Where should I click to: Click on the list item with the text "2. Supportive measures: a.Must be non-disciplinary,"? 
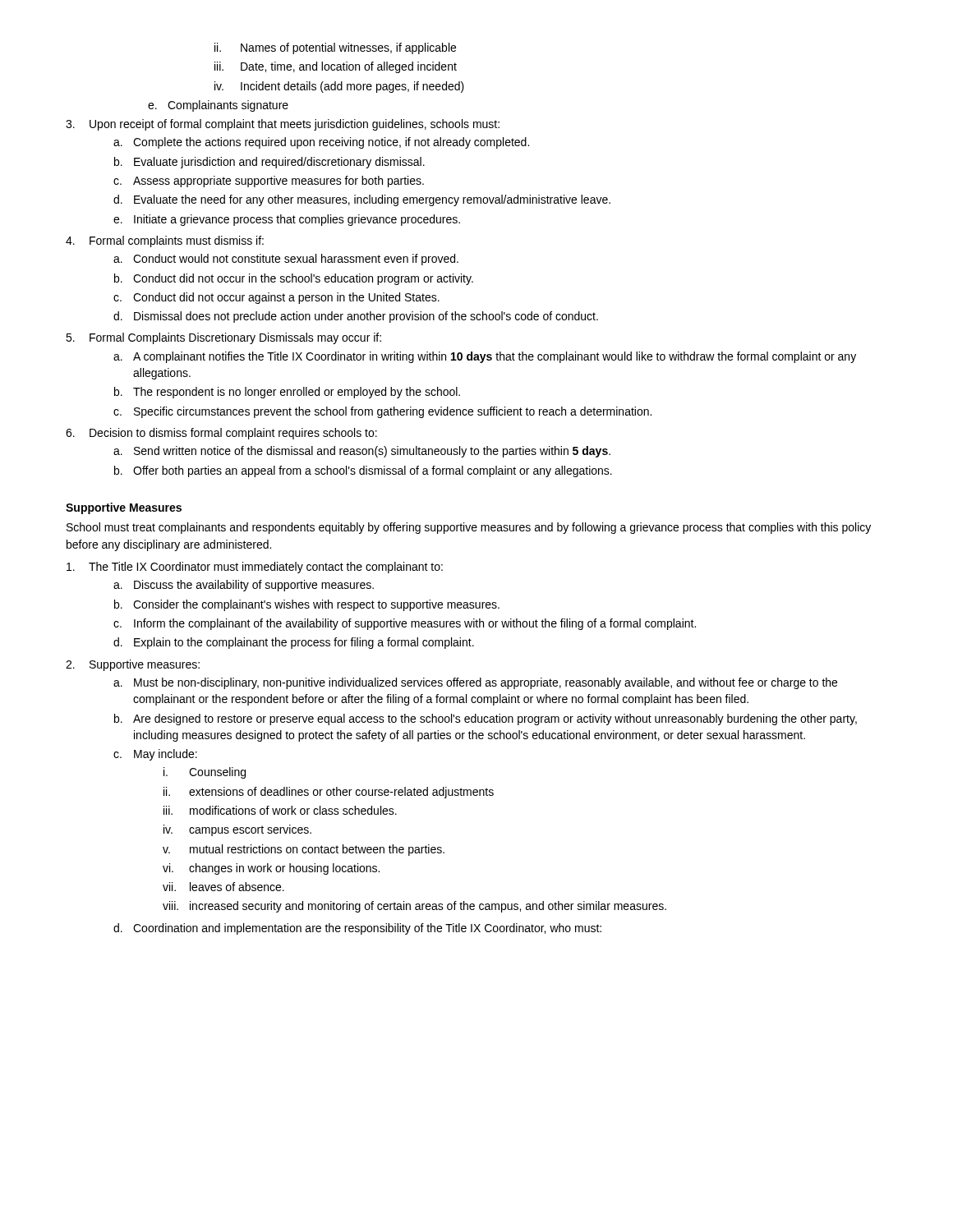(x=476, y=797)
